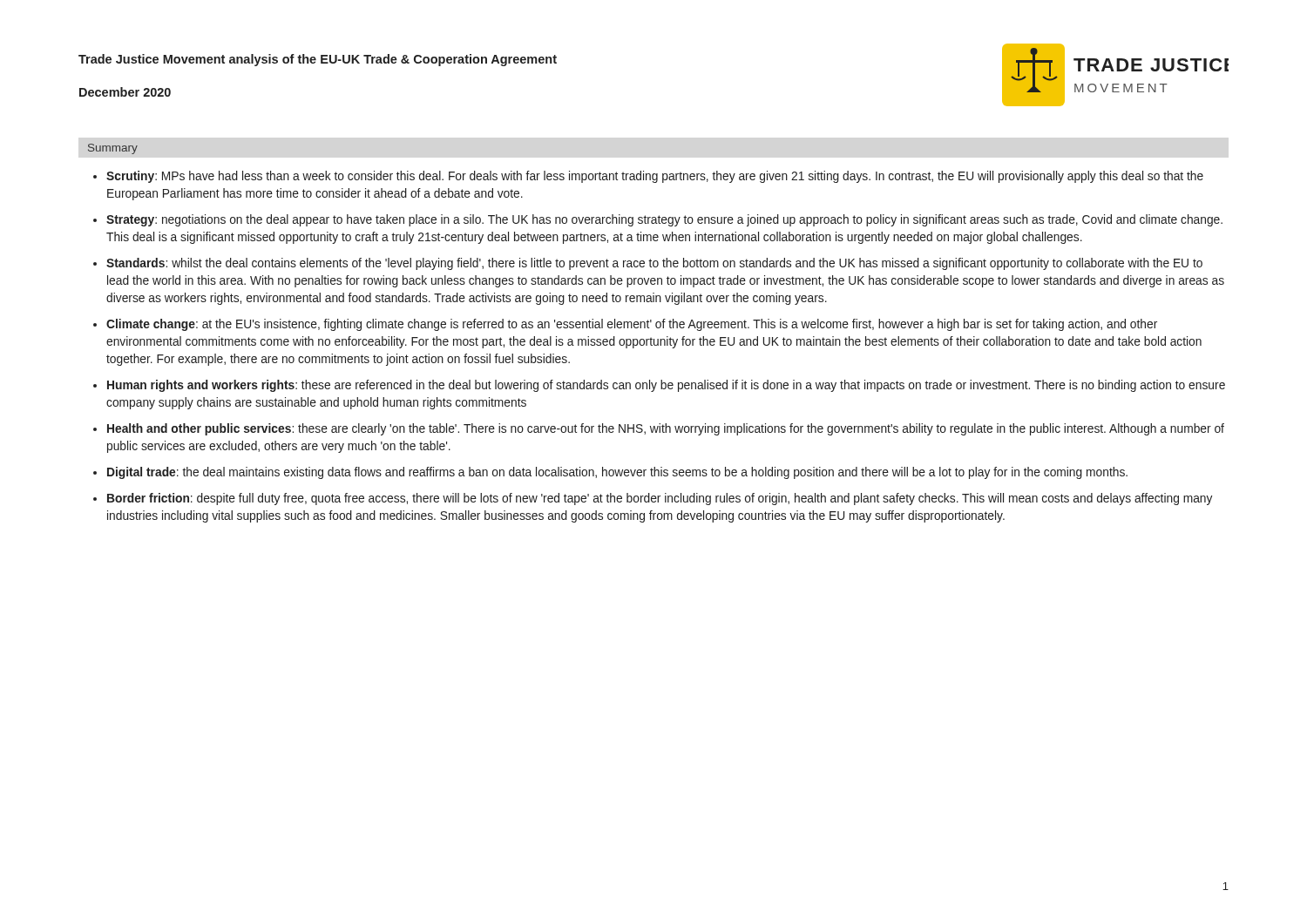Click on the list item that reads "Digital trade: the deal maintains existing data"
1307x924 pixels.
617,472
